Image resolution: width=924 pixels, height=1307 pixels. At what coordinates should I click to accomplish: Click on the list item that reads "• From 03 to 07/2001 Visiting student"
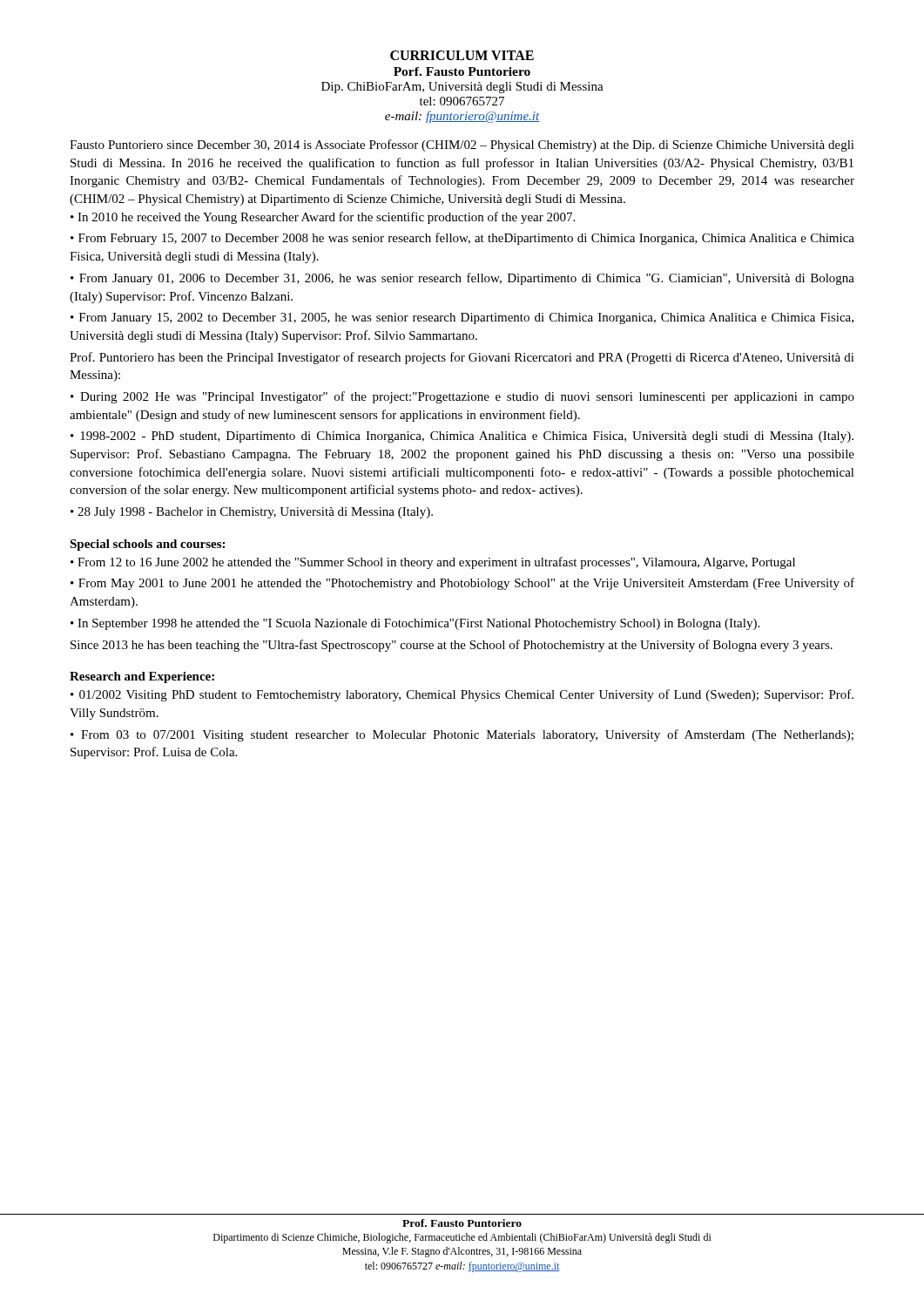pos(462,743)
